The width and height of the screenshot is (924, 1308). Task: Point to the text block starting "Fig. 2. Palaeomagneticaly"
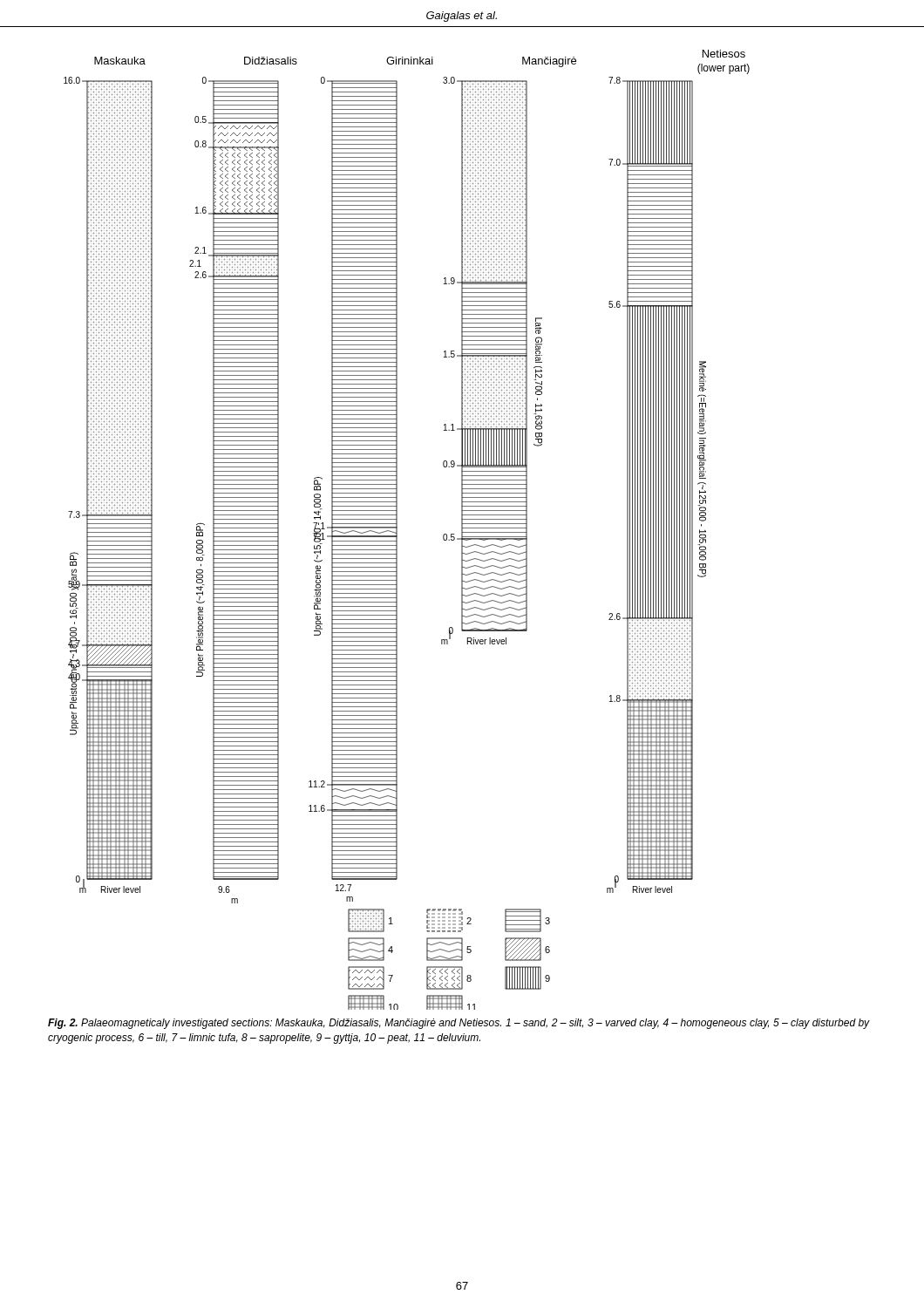coord(459,1030)
